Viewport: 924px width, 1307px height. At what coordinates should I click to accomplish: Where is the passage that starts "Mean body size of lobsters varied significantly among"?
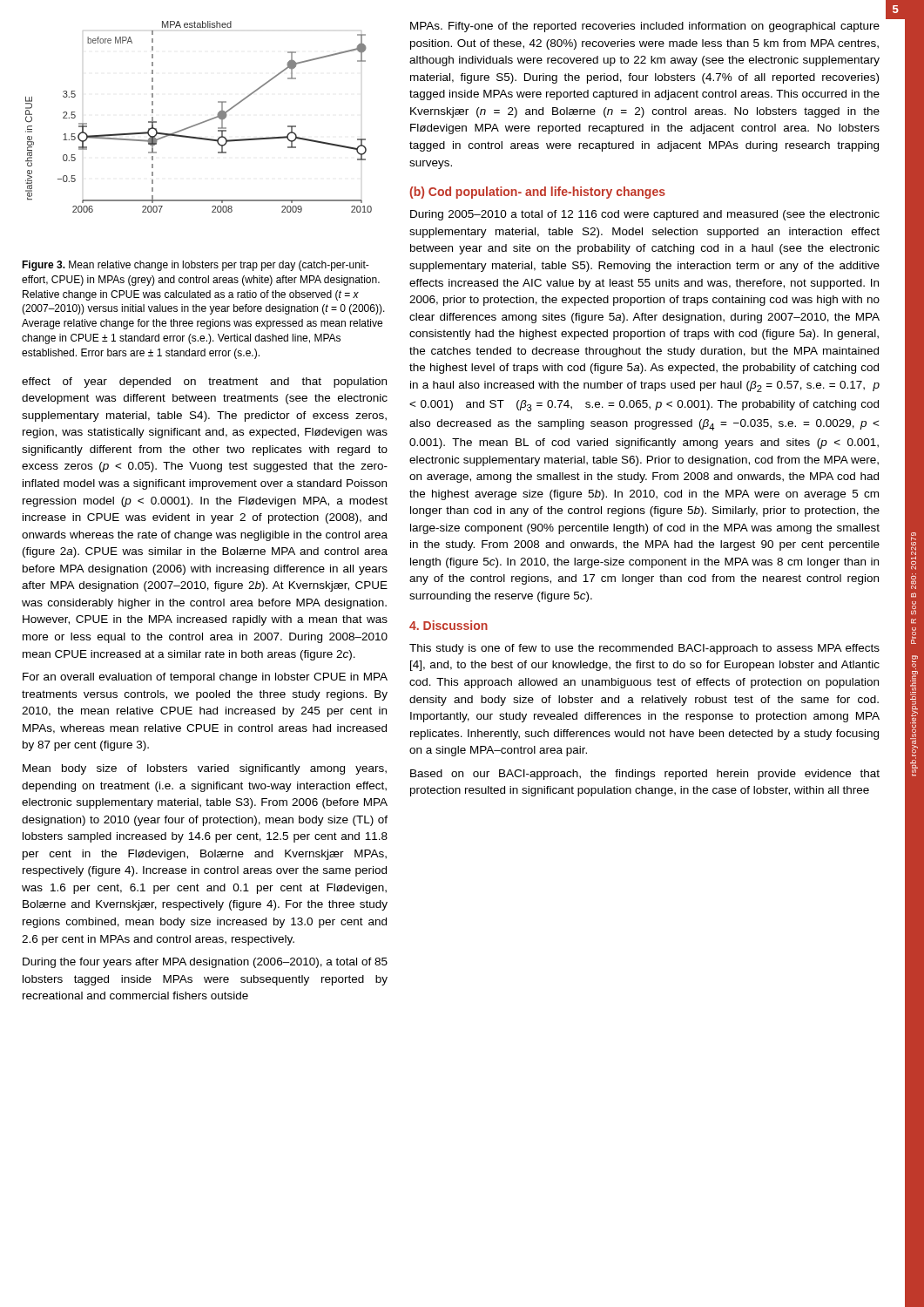(205, 854)
